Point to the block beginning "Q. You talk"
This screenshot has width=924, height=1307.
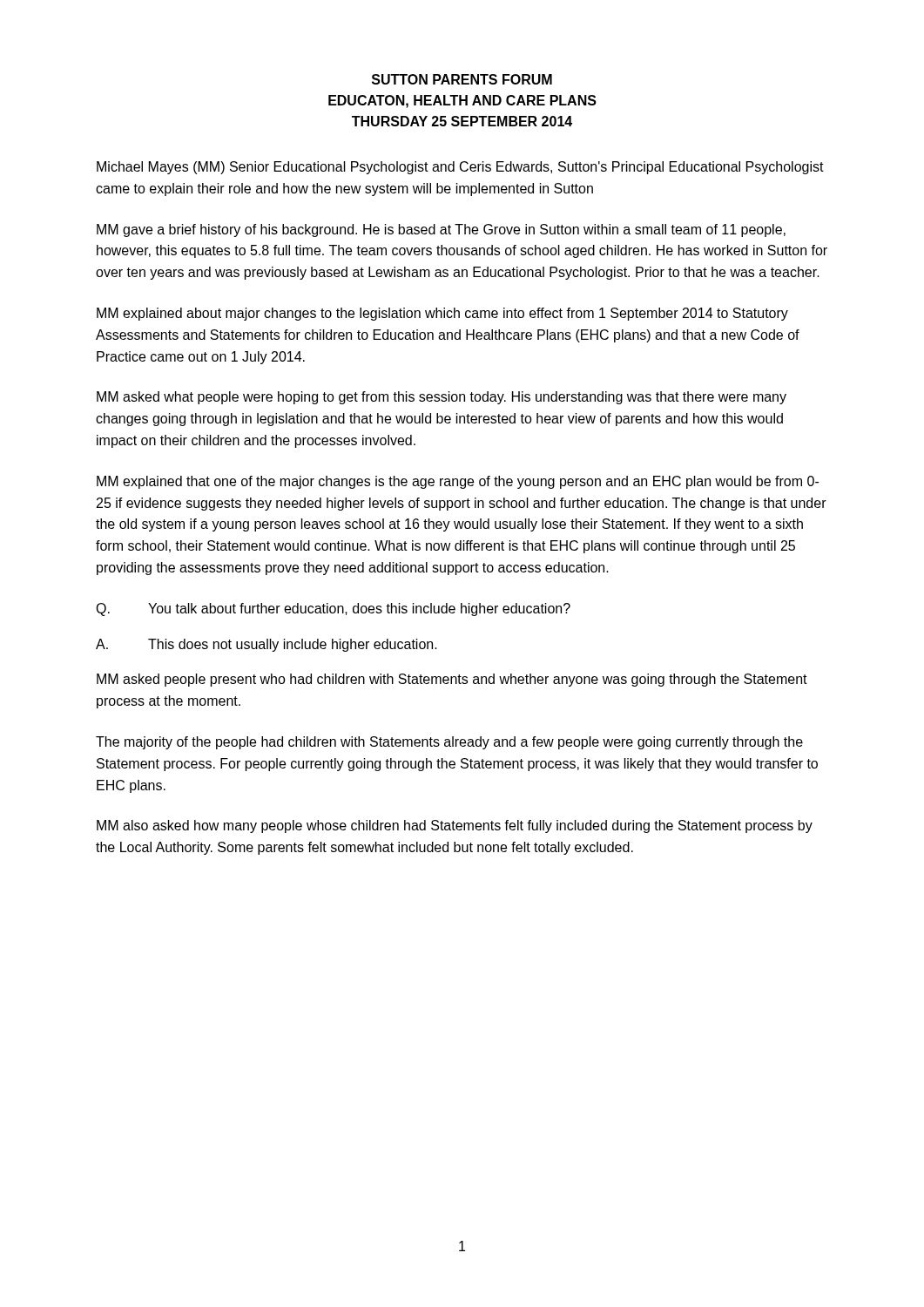coord(462,609)
